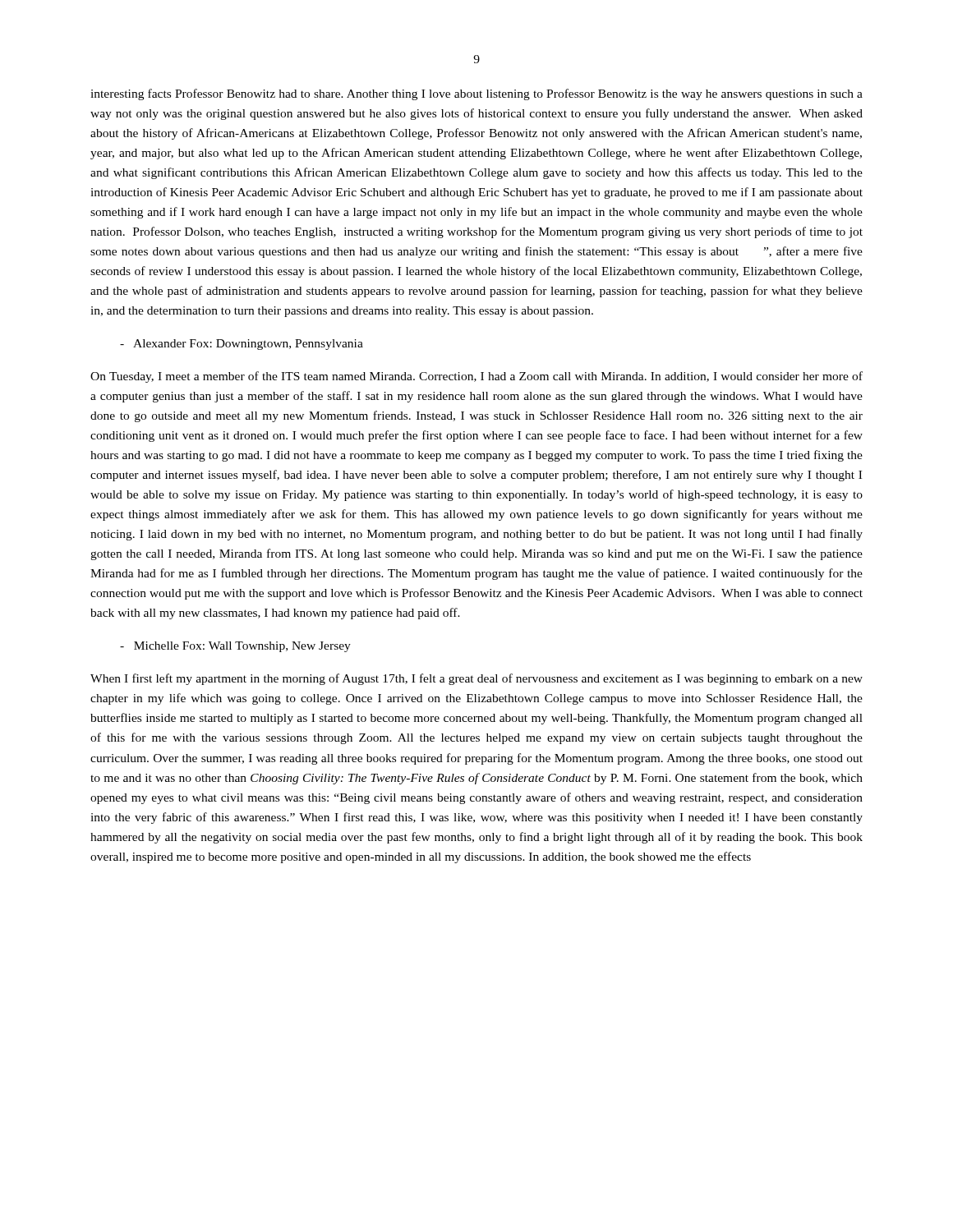Navigate to the element starting "Michelle Fox: Wall Township, New"
953x1232 pixels.
pos(235,646)
